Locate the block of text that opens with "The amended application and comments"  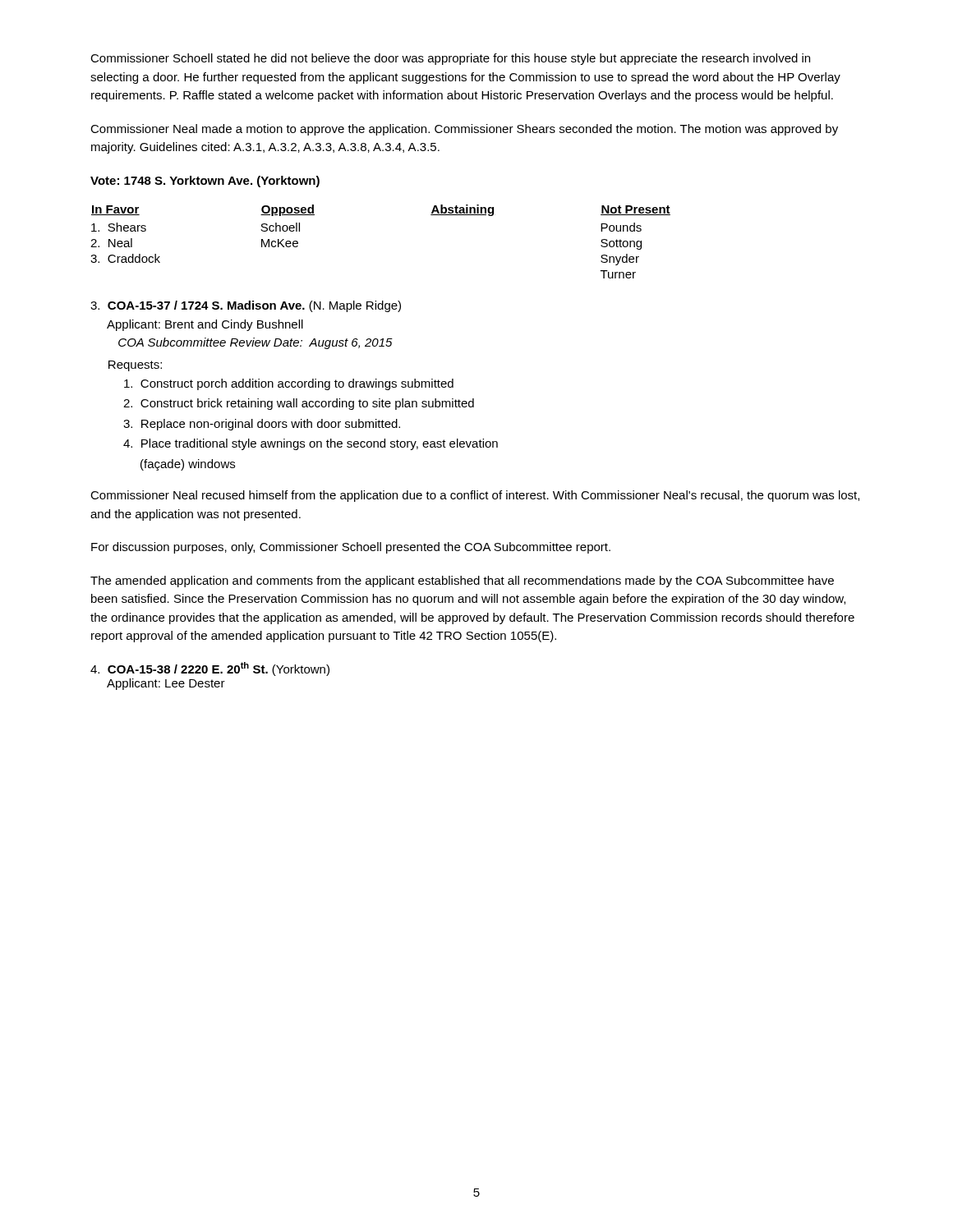click(x=472, y=608)
